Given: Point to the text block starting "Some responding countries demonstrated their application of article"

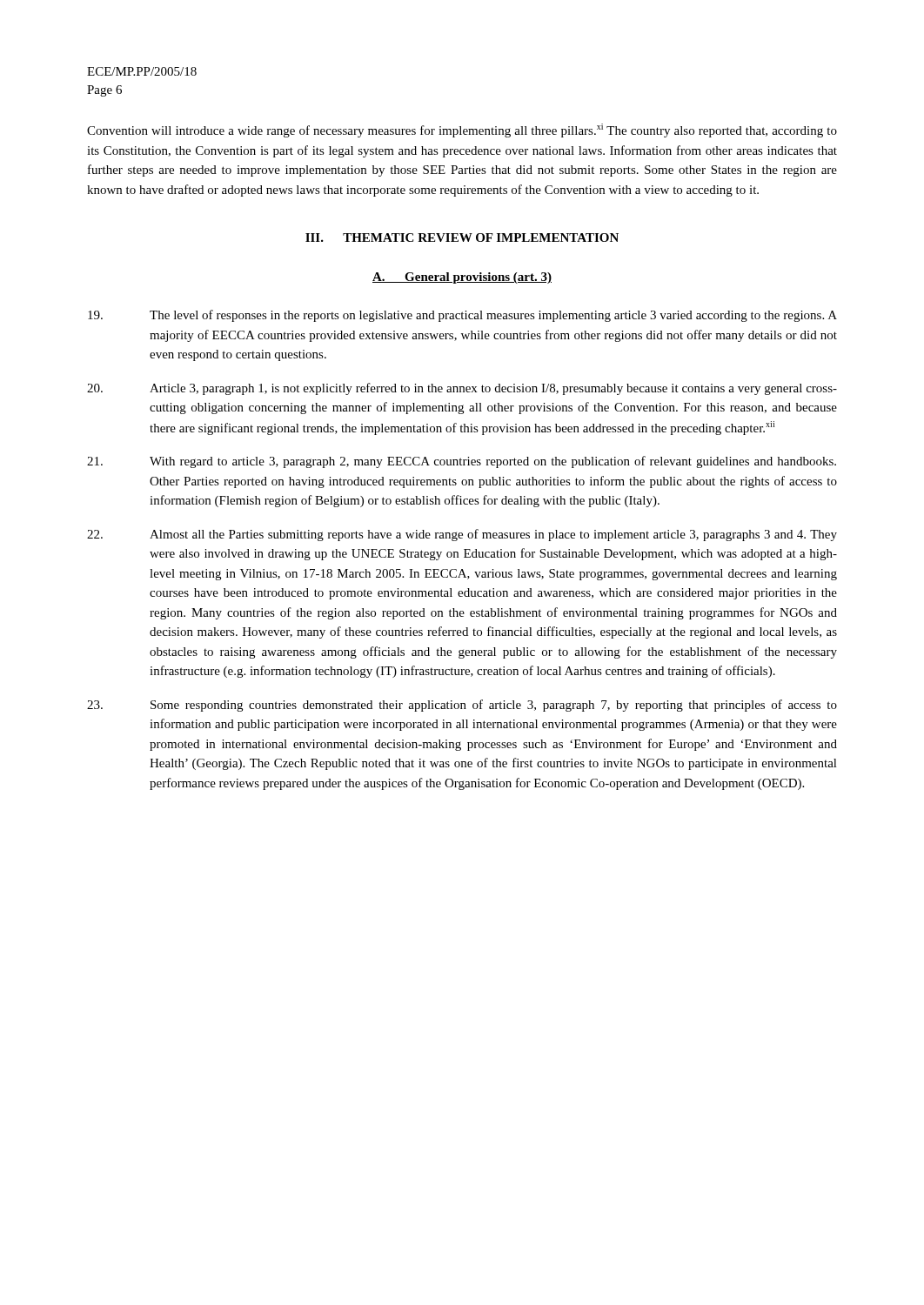Looking at the screenshot, I should point(462,744).
